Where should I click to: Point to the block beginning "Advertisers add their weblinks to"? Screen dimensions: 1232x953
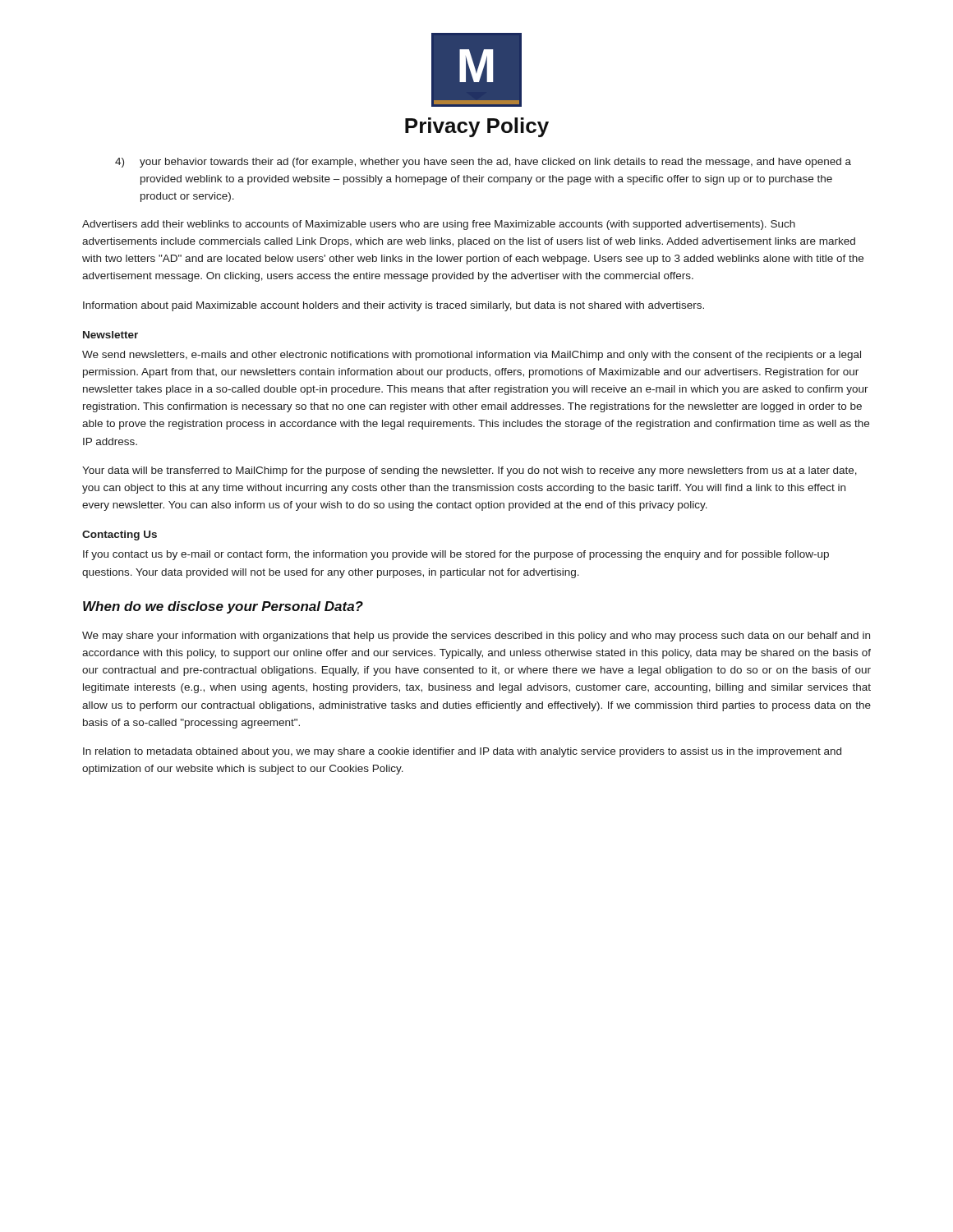point(473,250)
